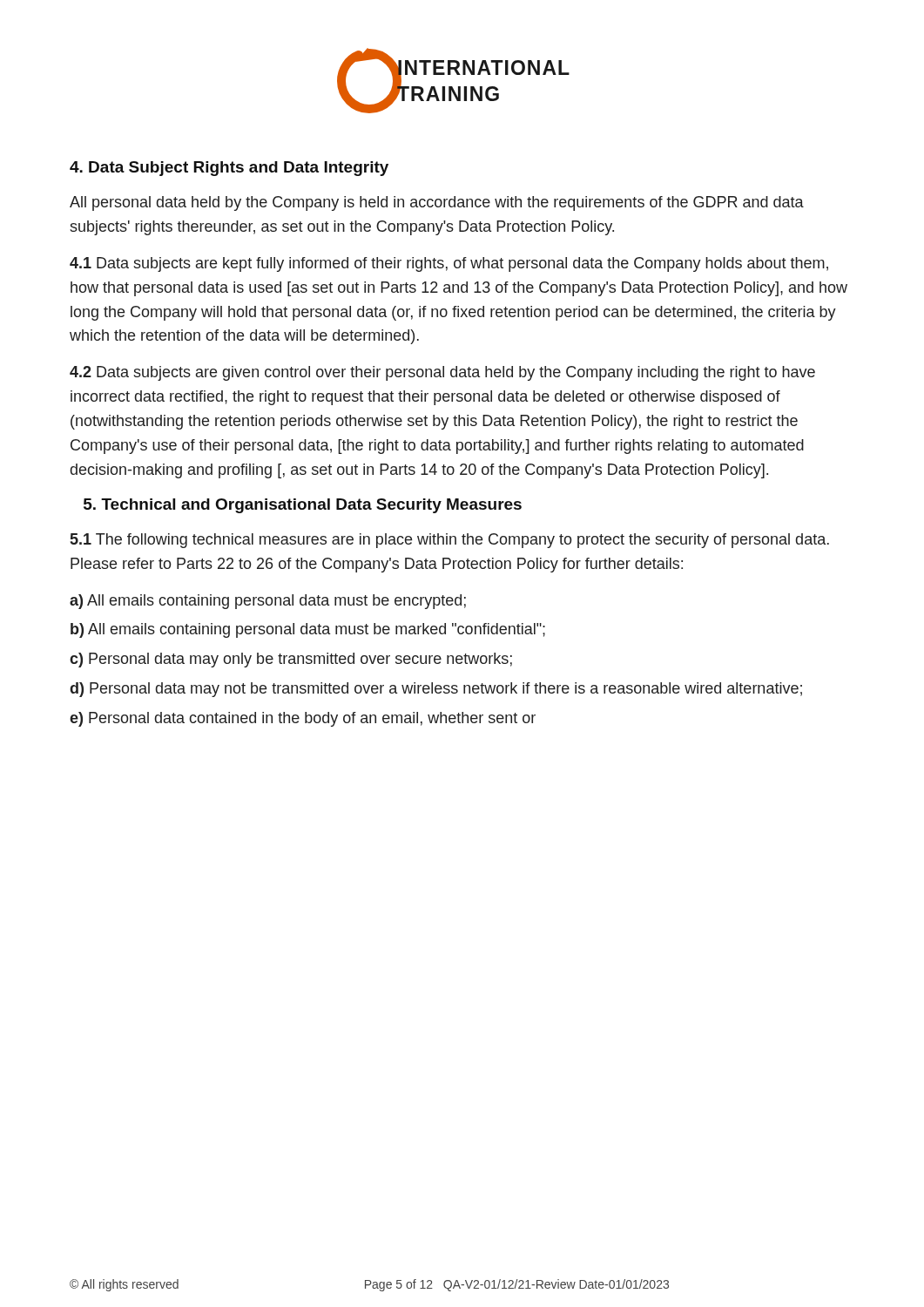Select the text block containing "All personal data held by the Company"
924x1307 pixels.
[x=436, y=214]
